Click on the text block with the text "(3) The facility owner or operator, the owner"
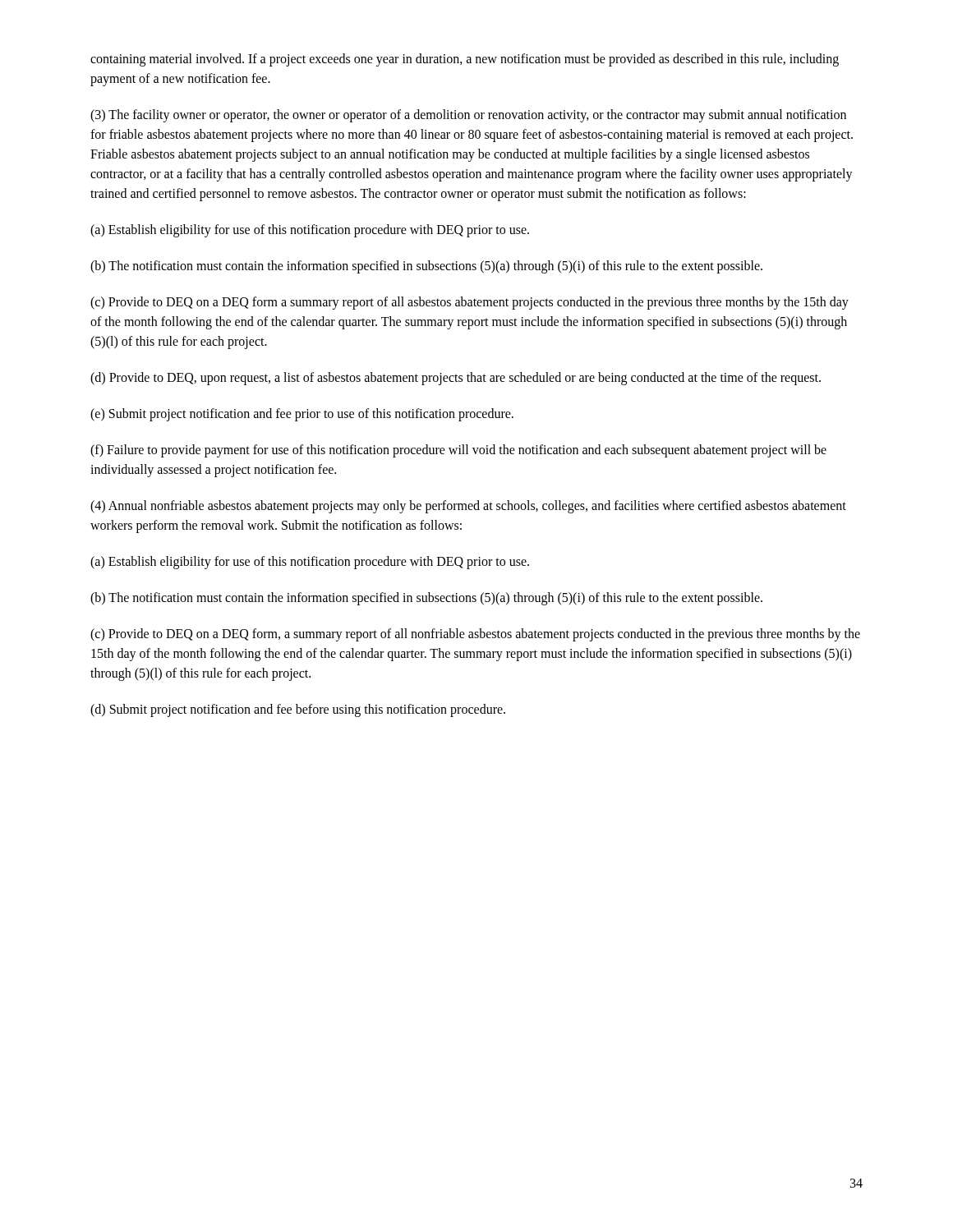The width and height of the screenshot is (953, 1232). [472, 154]
